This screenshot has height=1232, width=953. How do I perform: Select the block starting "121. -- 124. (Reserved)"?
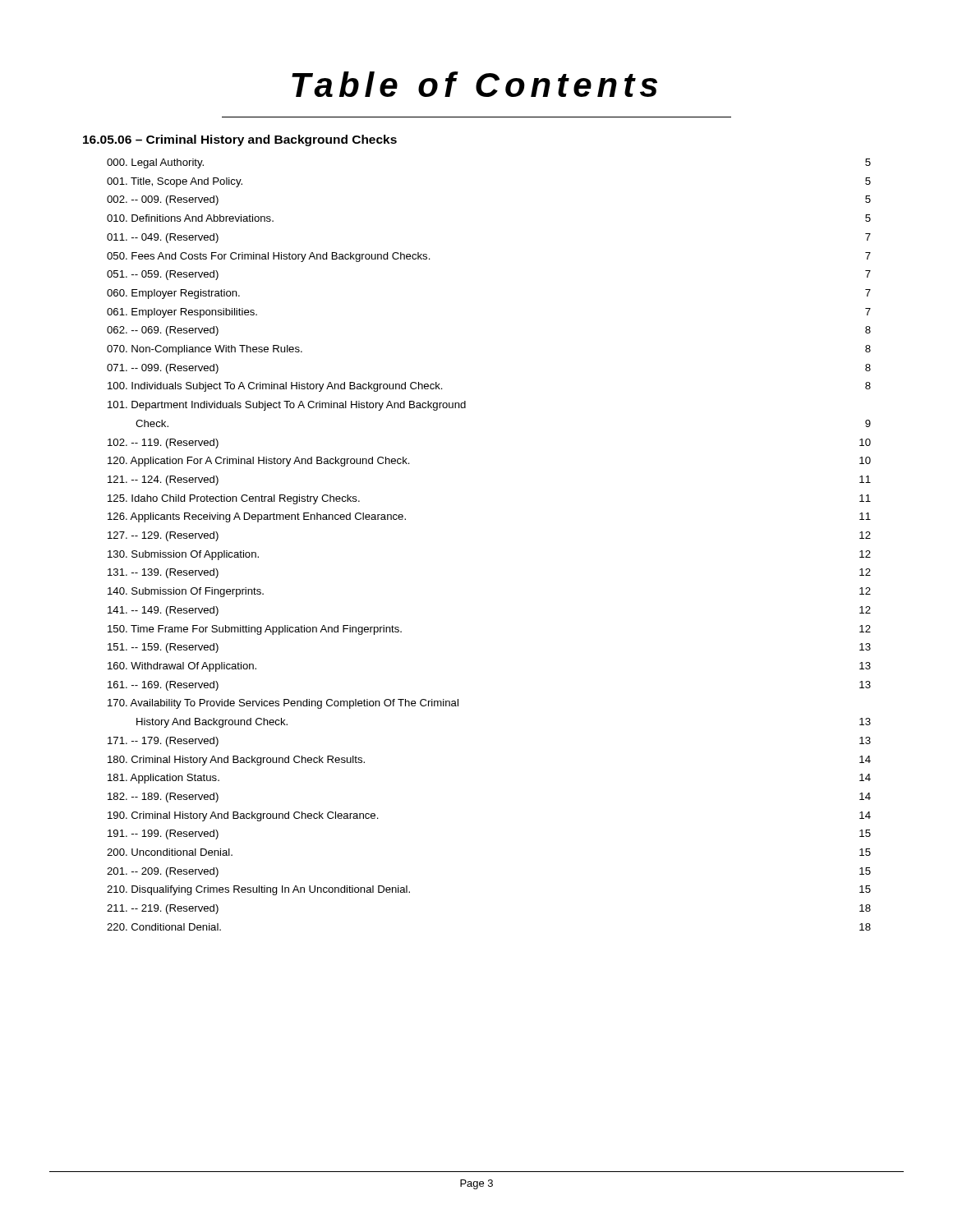(x=166, y=480)
